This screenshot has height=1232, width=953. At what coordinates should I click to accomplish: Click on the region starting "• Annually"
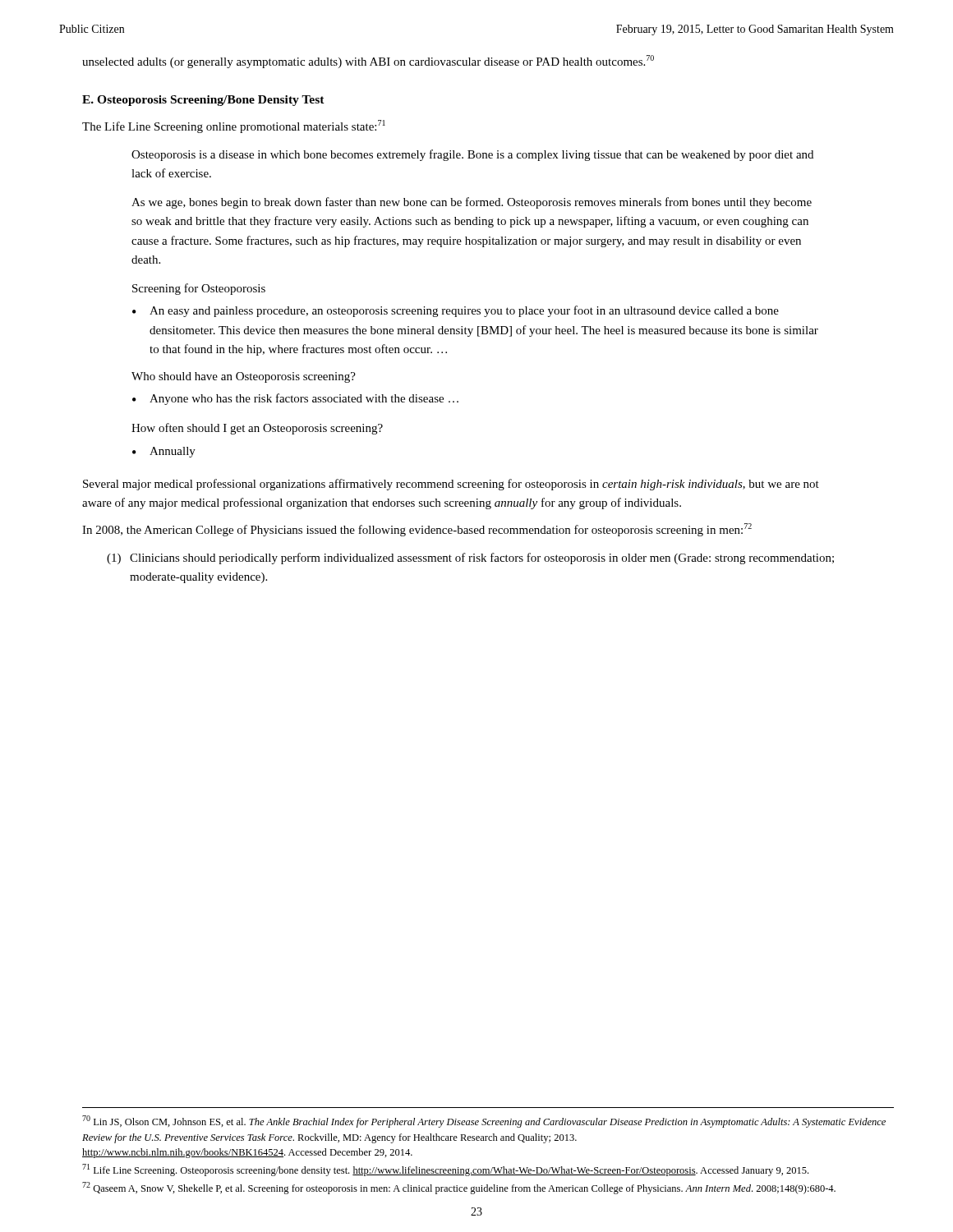click(x=164, y=452)
